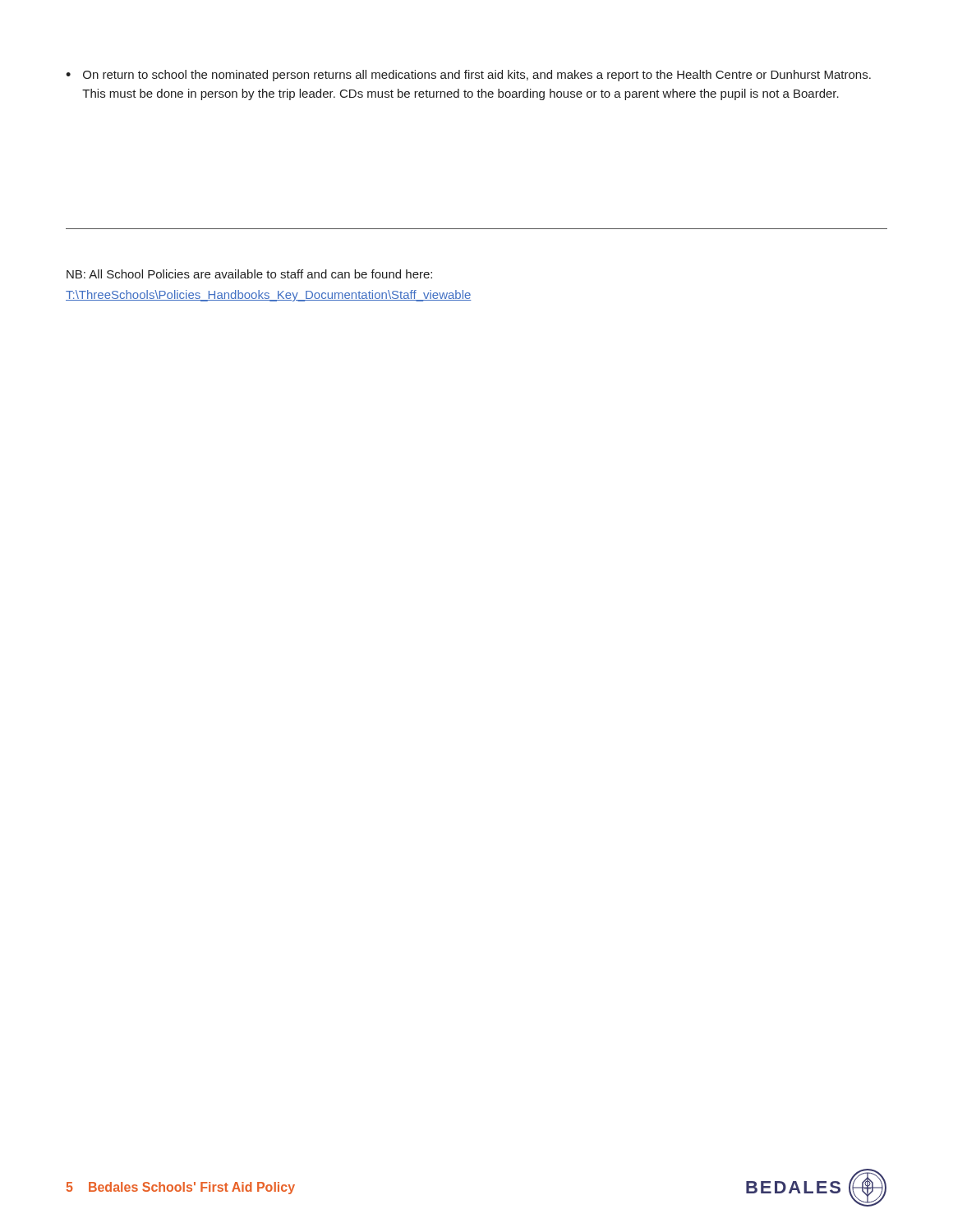Locate the block of text that opens with "• On return to"
Viewport: 953px width, 1232px height.
tap(476, 84)
